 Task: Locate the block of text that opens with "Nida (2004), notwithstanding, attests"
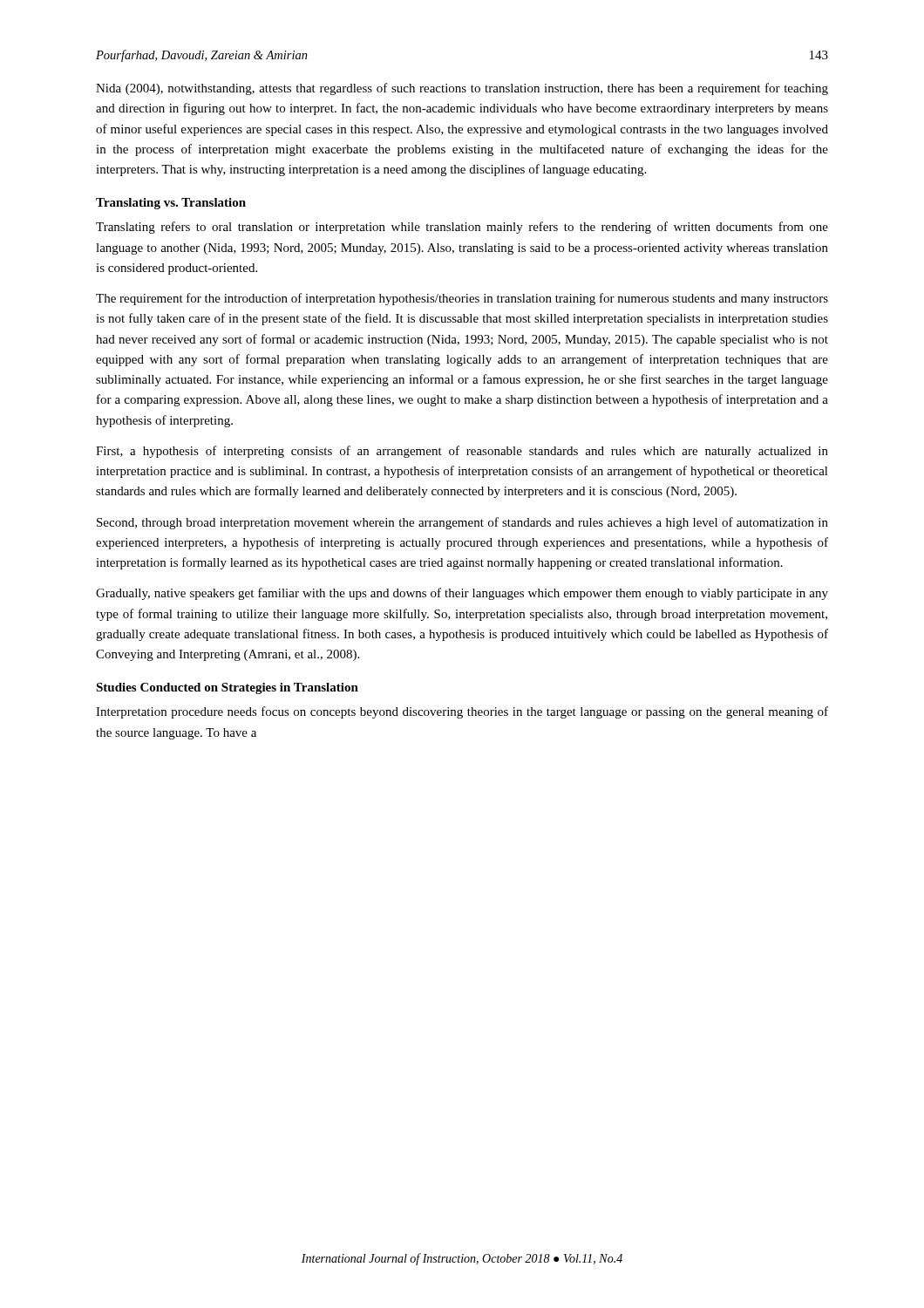(x=462, y=129)
